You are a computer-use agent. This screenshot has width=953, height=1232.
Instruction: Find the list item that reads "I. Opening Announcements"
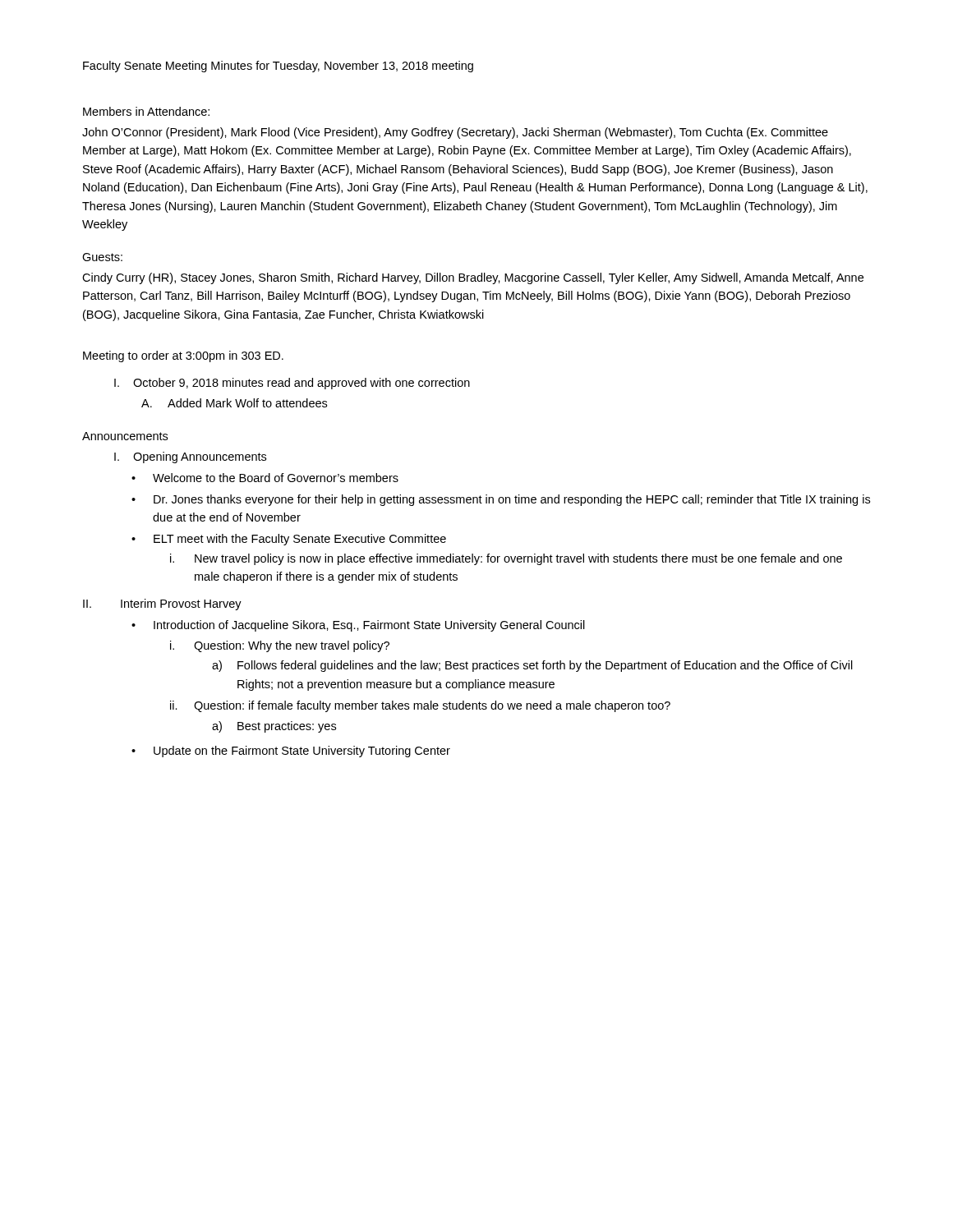(184, 457)
